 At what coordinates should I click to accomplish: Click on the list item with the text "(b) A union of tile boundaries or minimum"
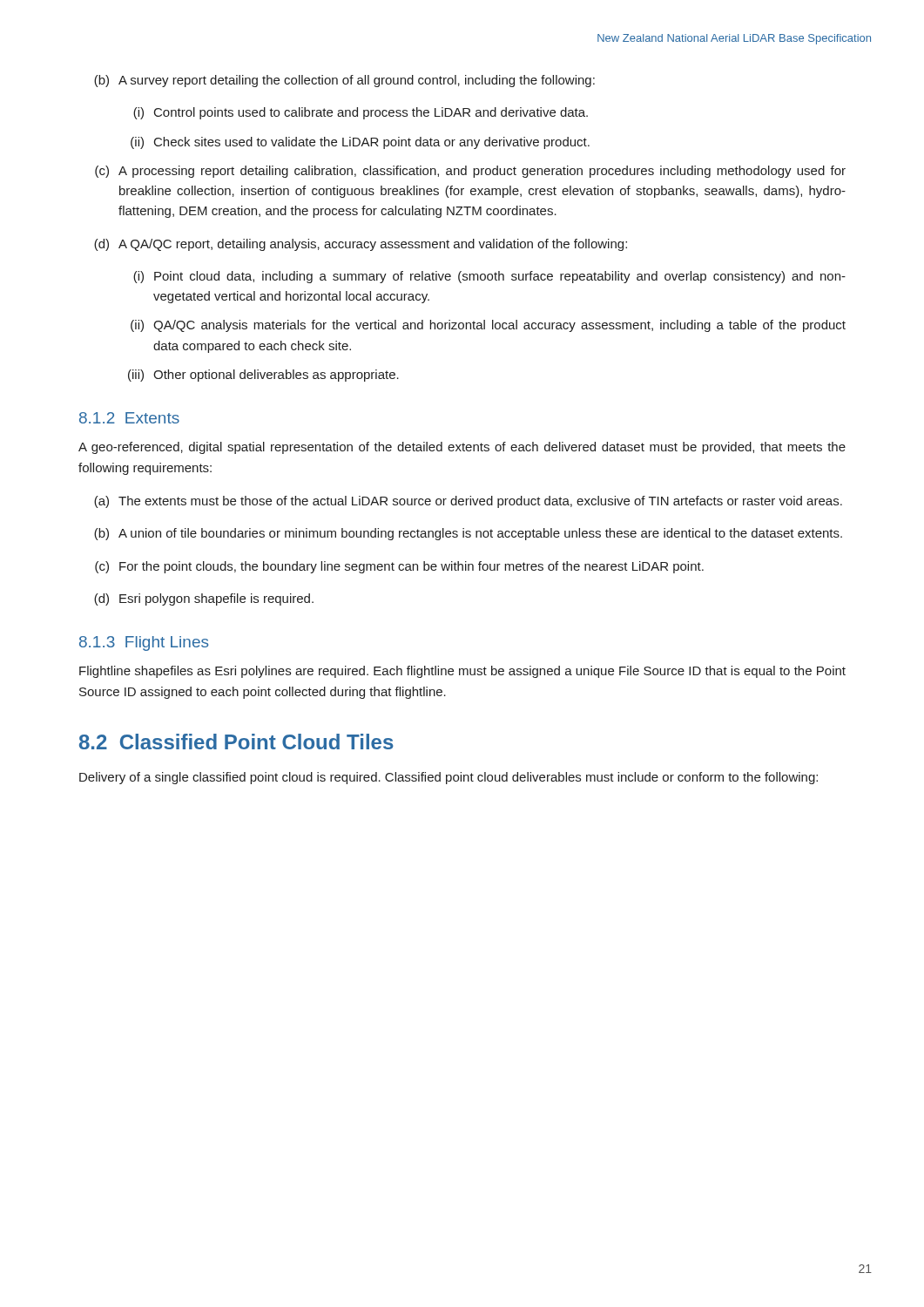point(462,533)
